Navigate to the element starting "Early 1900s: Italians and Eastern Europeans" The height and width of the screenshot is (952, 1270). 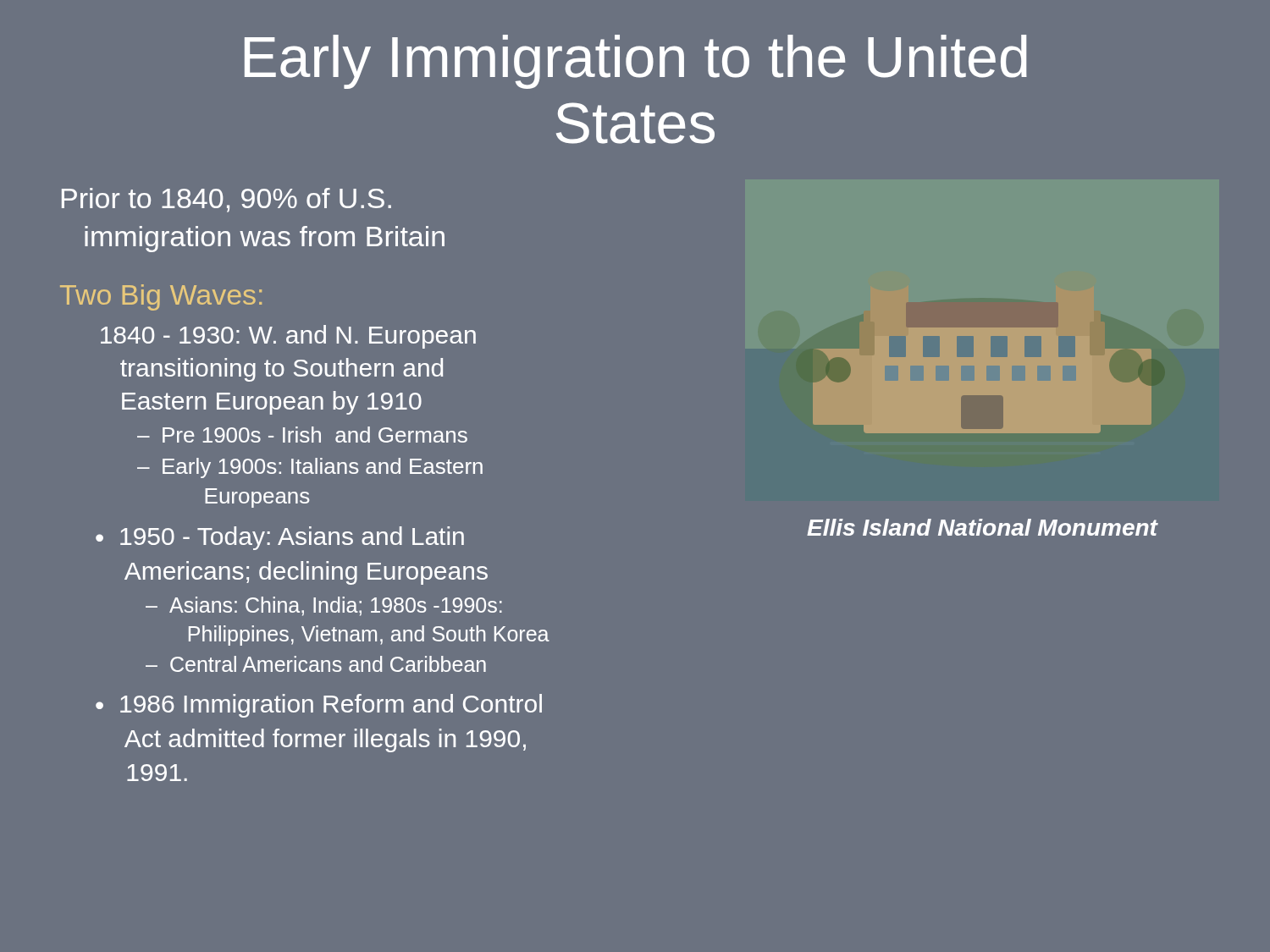[x=322, y=481]
